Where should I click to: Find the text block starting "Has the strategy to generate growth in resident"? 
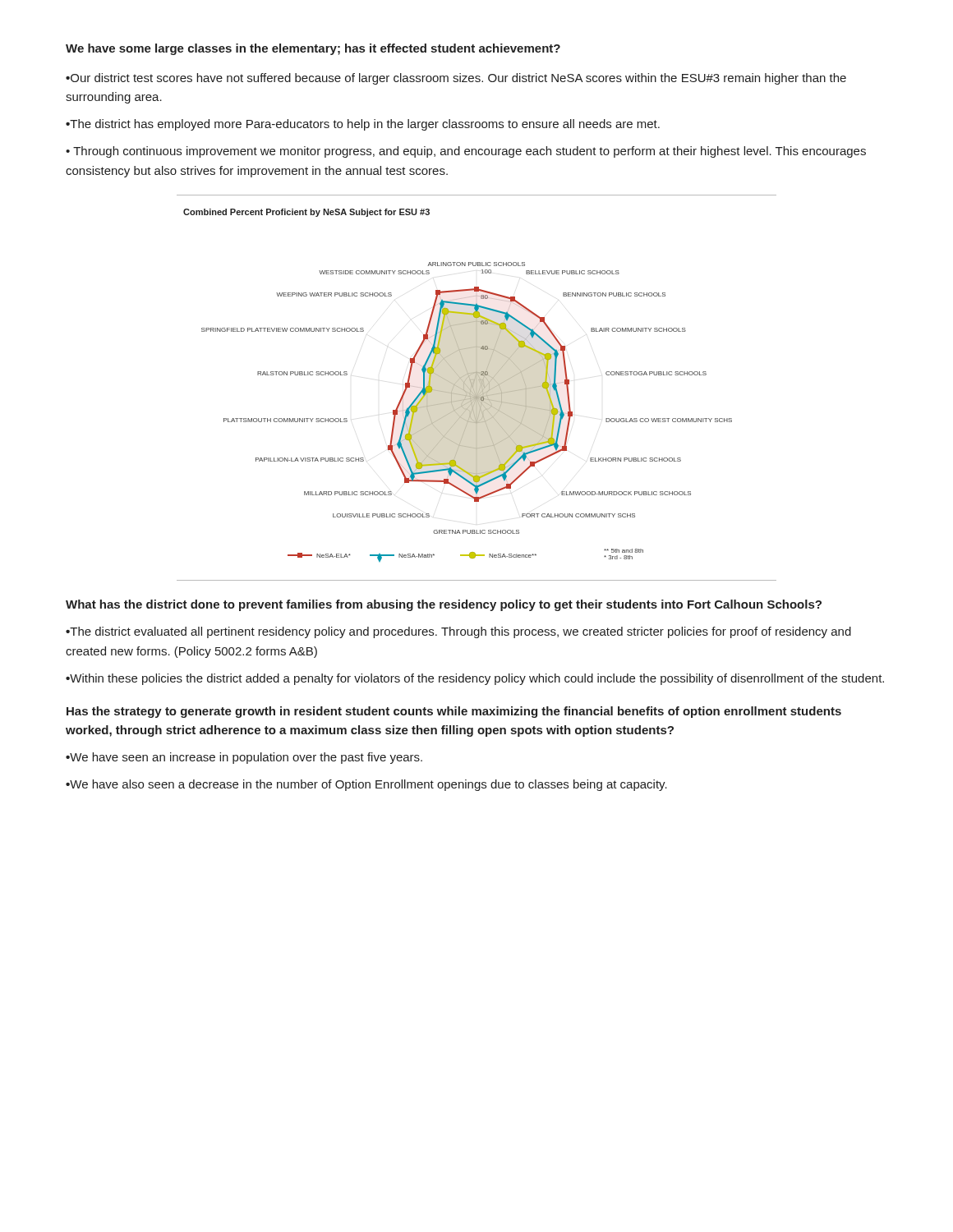coord(454,720)
